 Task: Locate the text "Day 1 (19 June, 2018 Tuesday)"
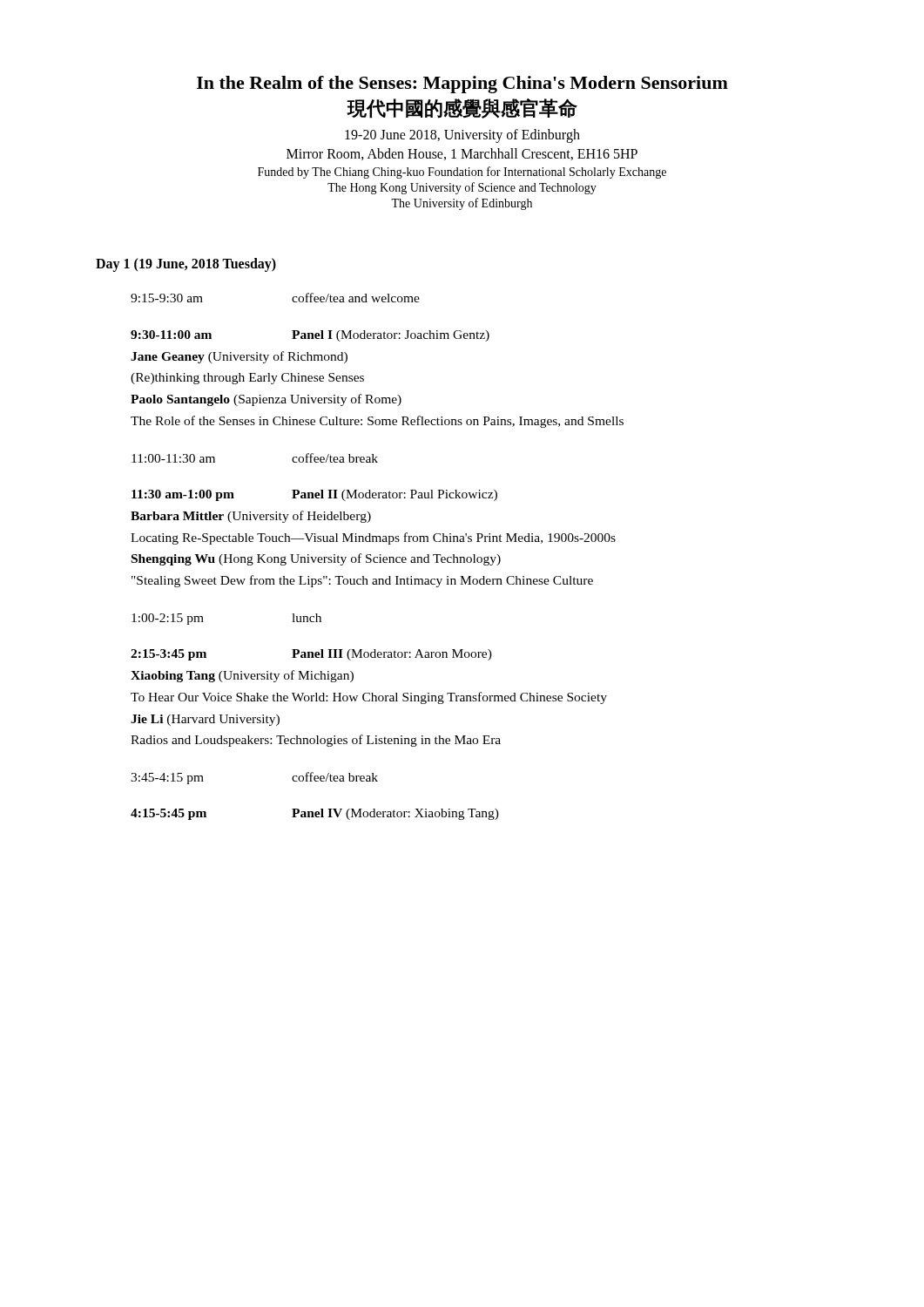[x=186, y=264]
